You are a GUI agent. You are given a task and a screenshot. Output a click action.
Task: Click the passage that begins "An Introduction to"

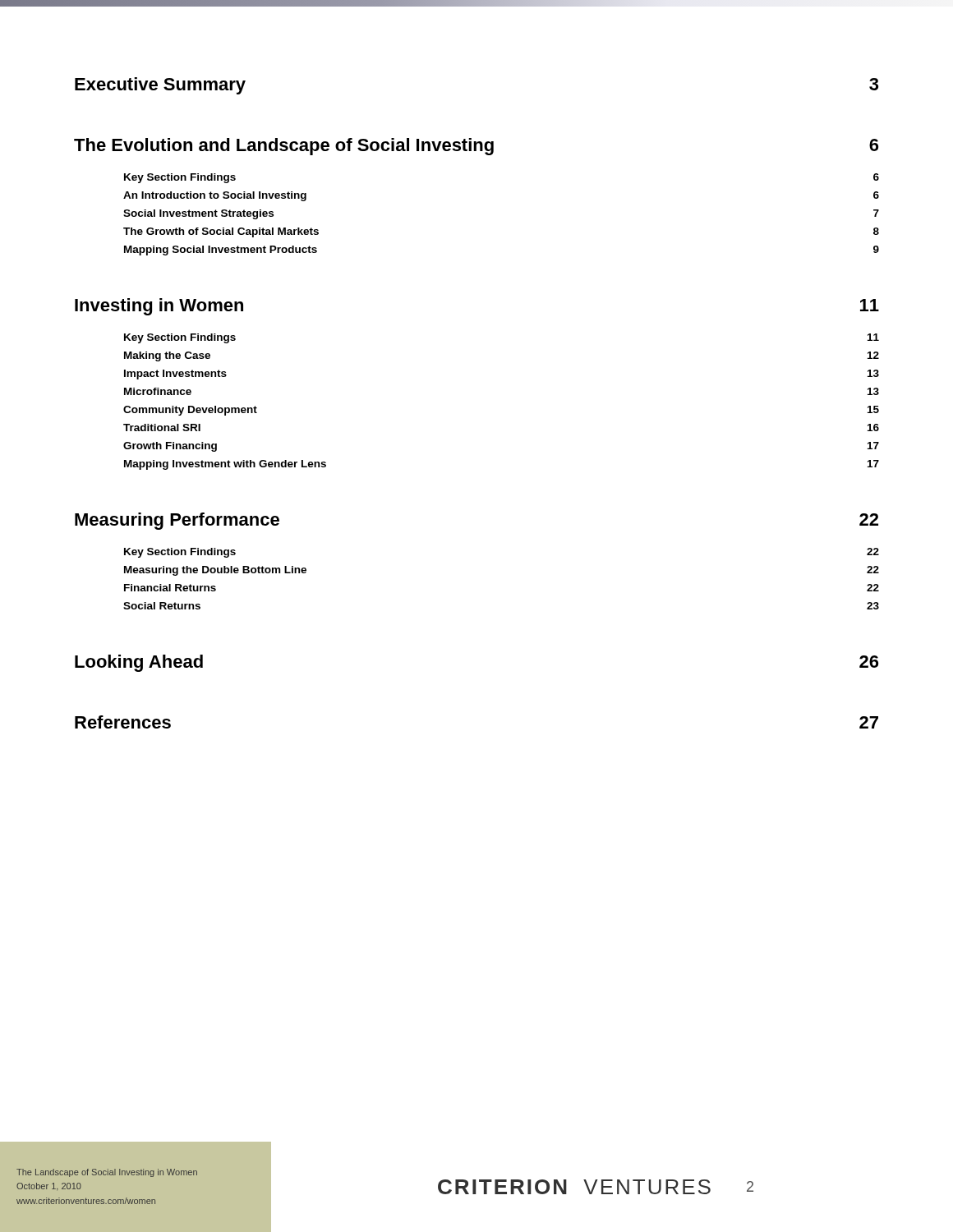214,196
